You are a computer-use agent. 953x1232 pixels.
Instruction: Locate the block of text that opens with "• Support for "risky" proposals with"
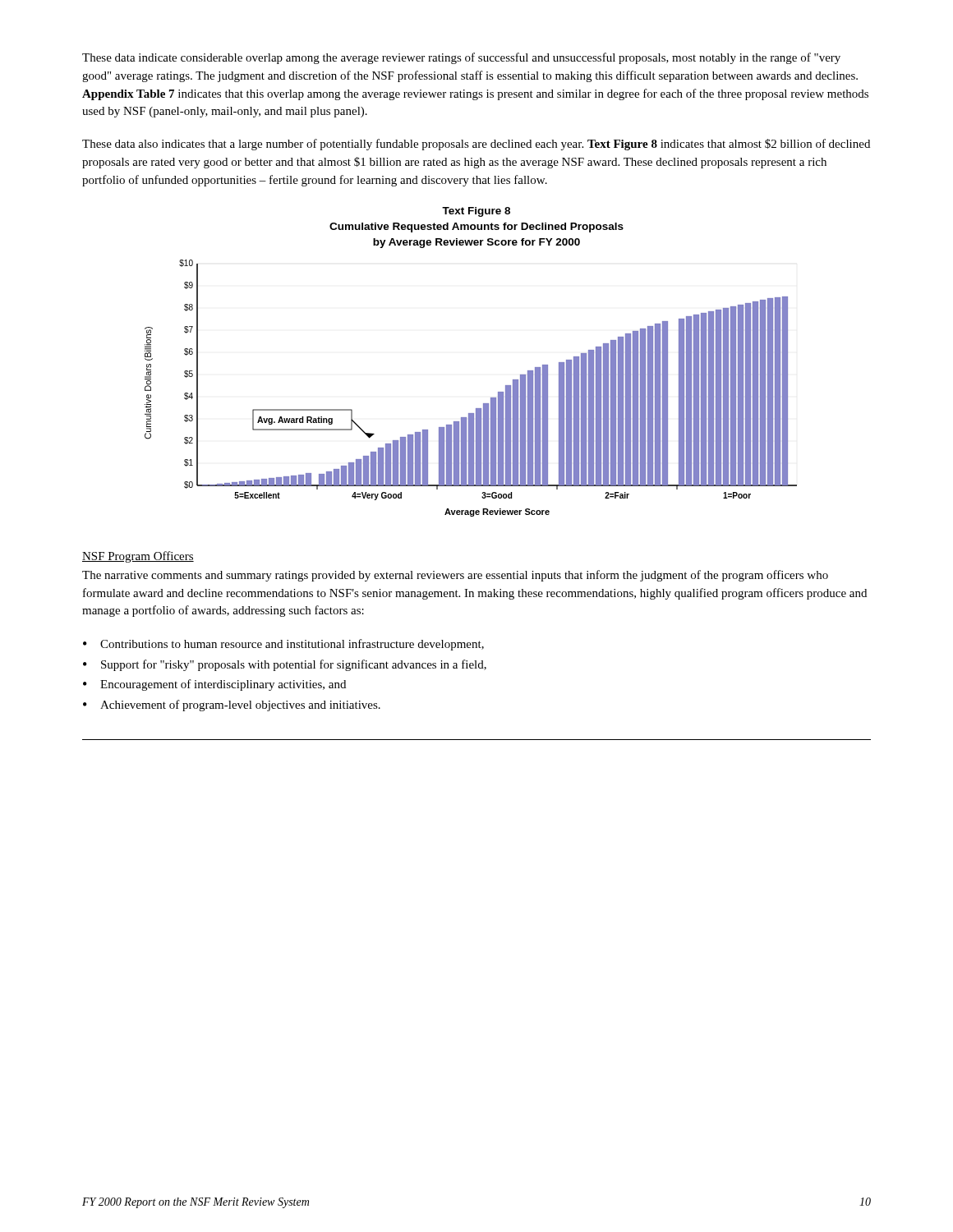coord(476,664)
